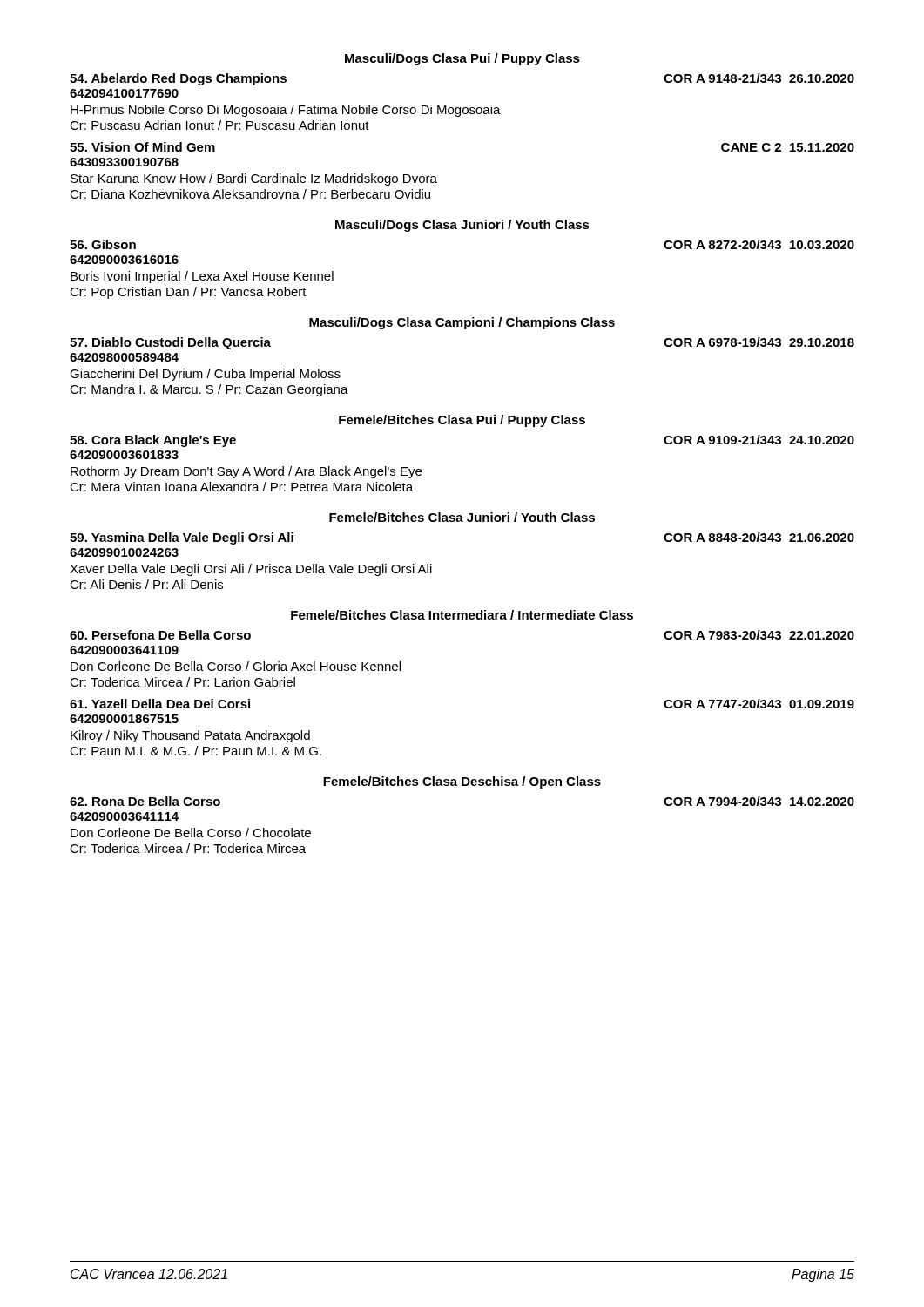Viewport: 924px width, 1307px height.
Task: Find the section header on this page that starts "Masculi/Dogs Clasa Juniori /"
Action: point(462,224)
